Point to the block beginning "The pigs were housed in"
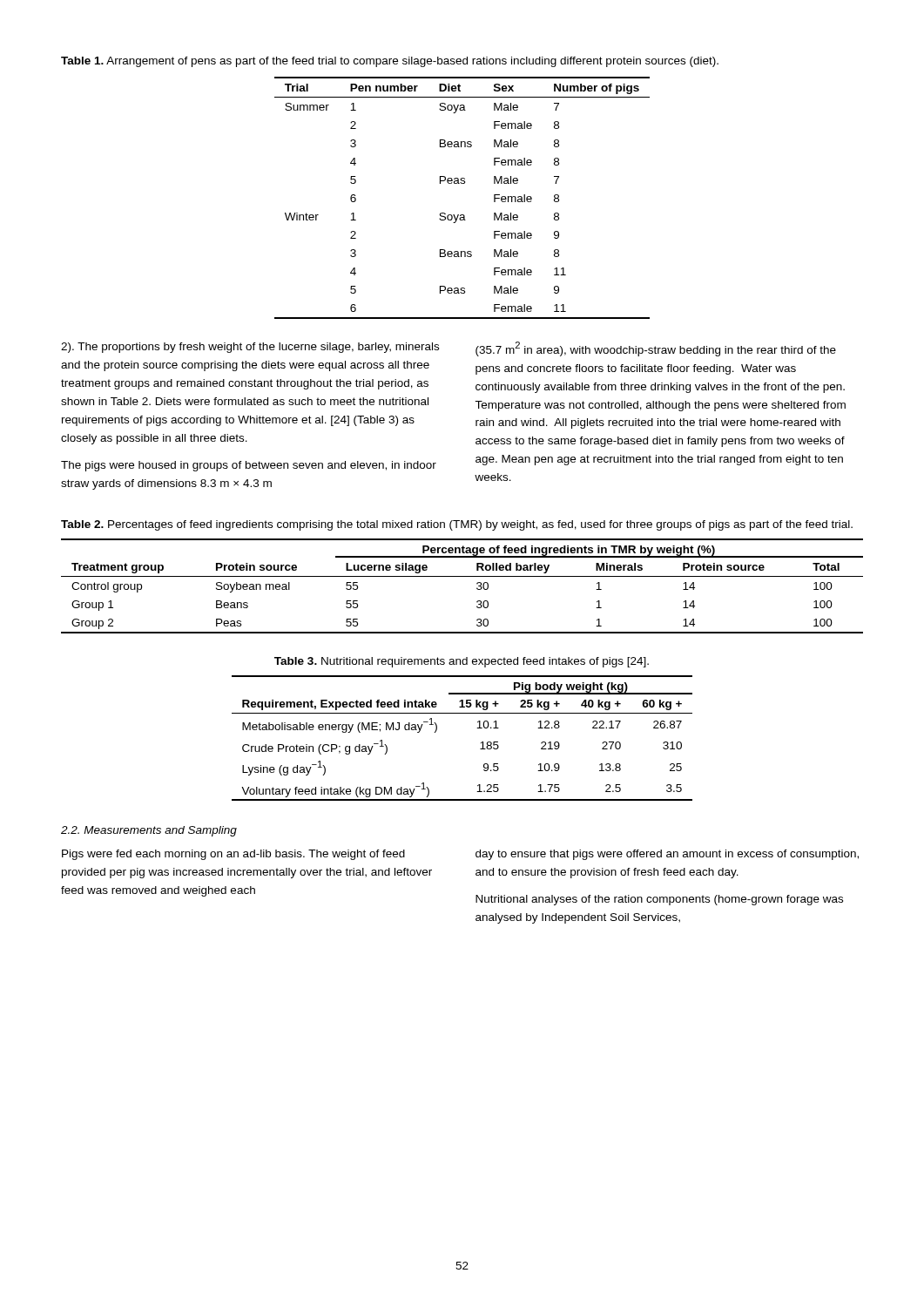 [249, 474]
